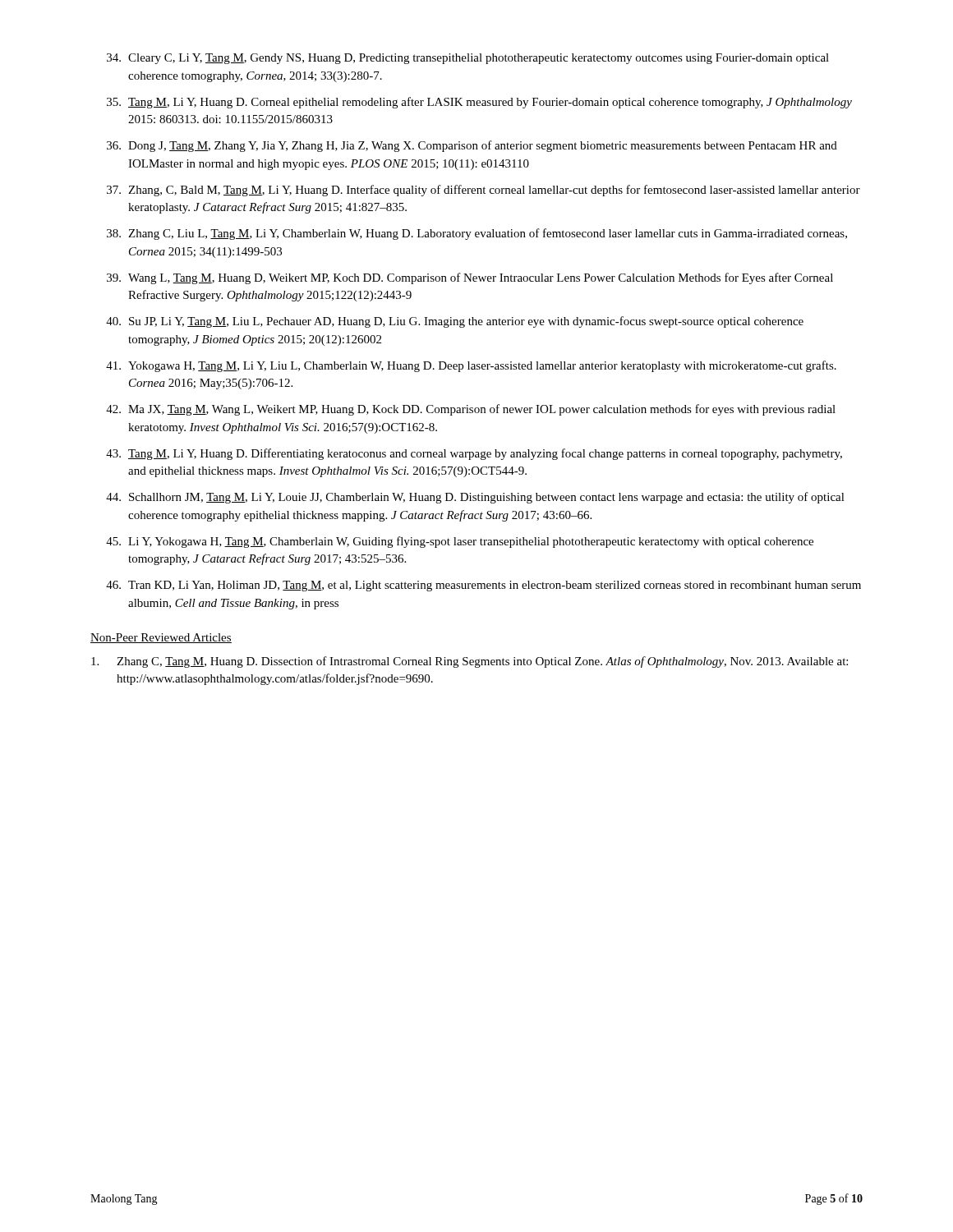Locate the block of text that opens with "35. Tang M, Li Y, Huang D."

tap(476, 111)
